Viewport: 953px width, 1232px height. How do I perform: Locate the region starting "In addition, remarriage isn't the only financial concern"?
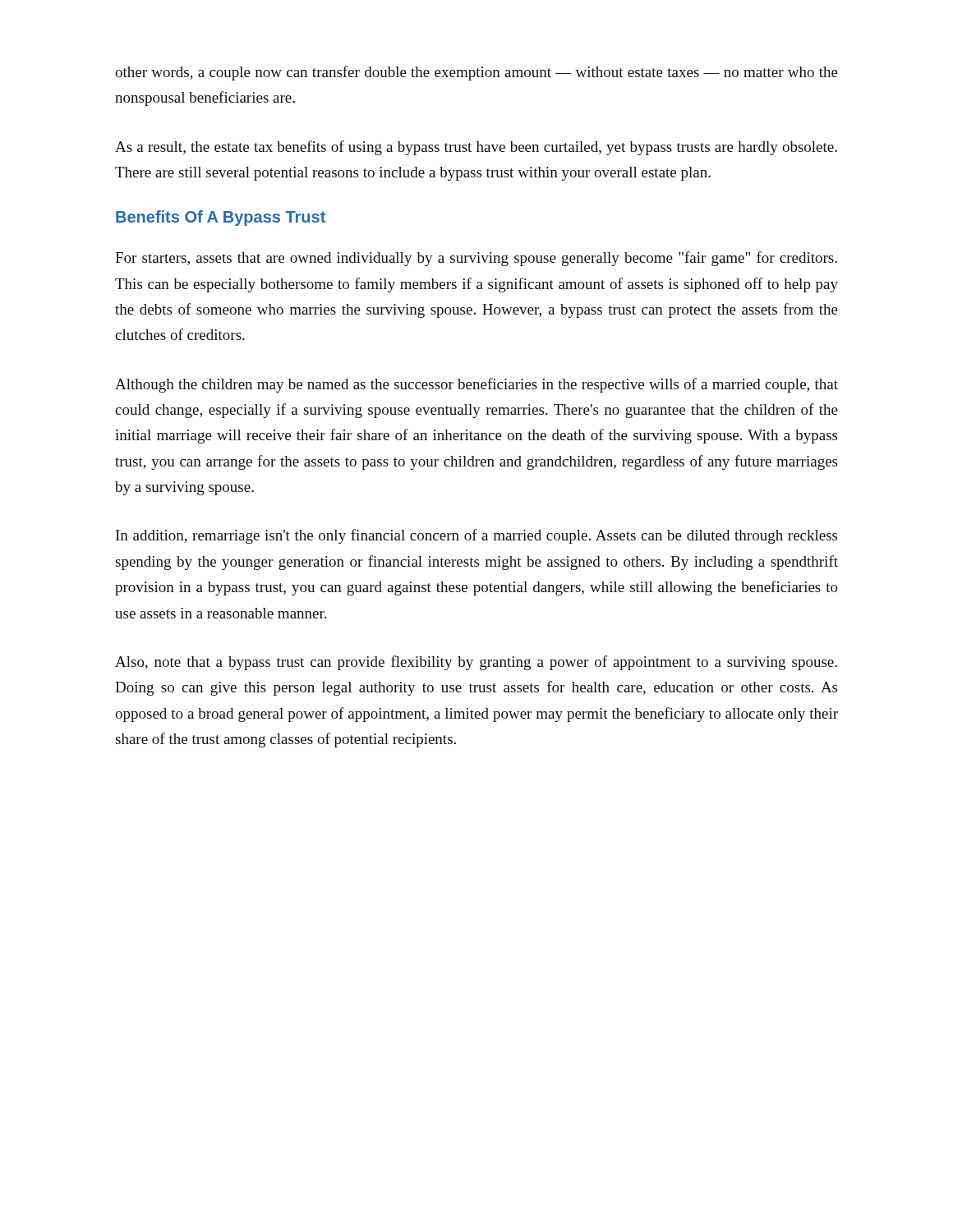coord(476,574)
